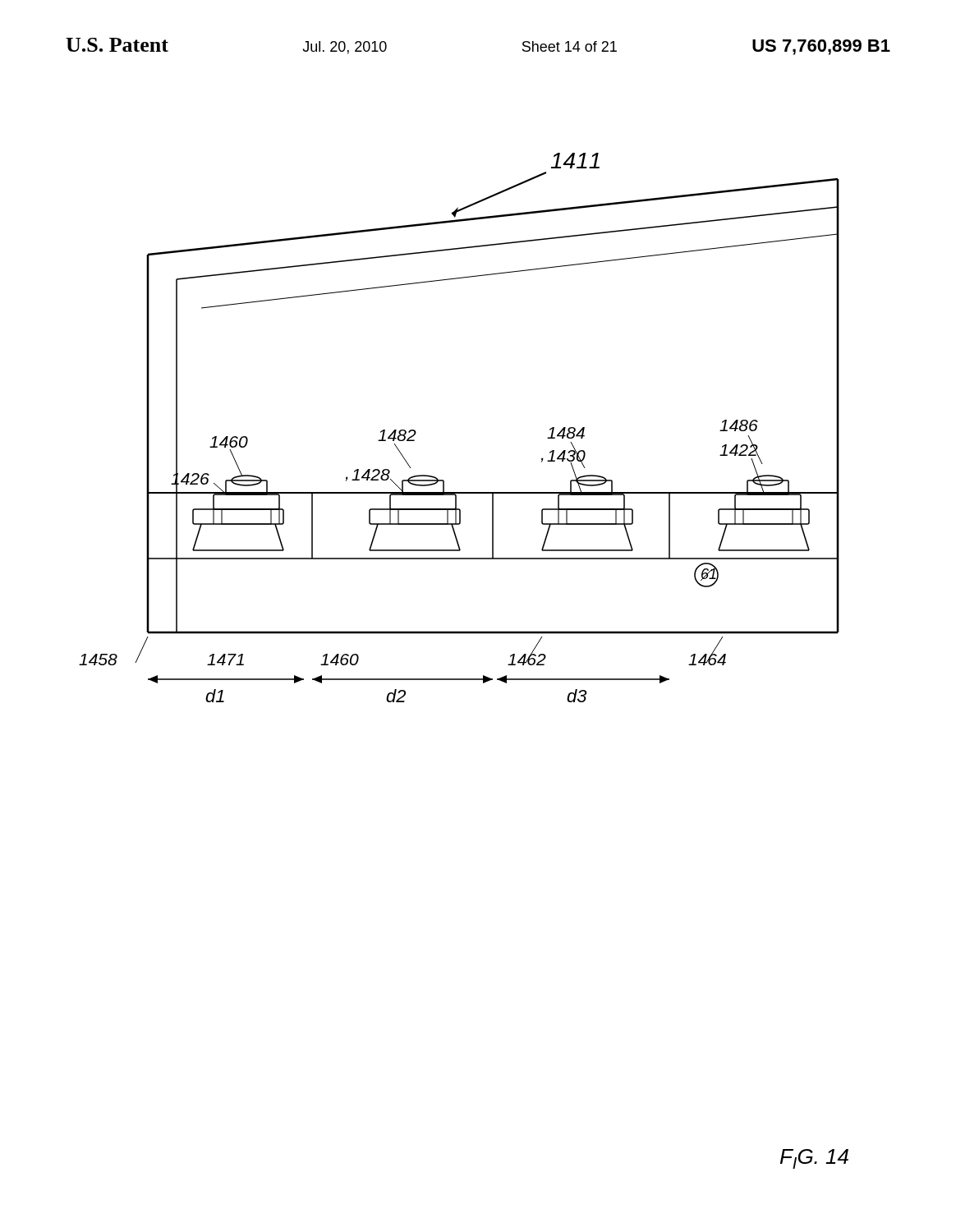Locate the text "FIG. 14"
The height and width of the screenshot is (1232, 956).
pos(814,1158)
